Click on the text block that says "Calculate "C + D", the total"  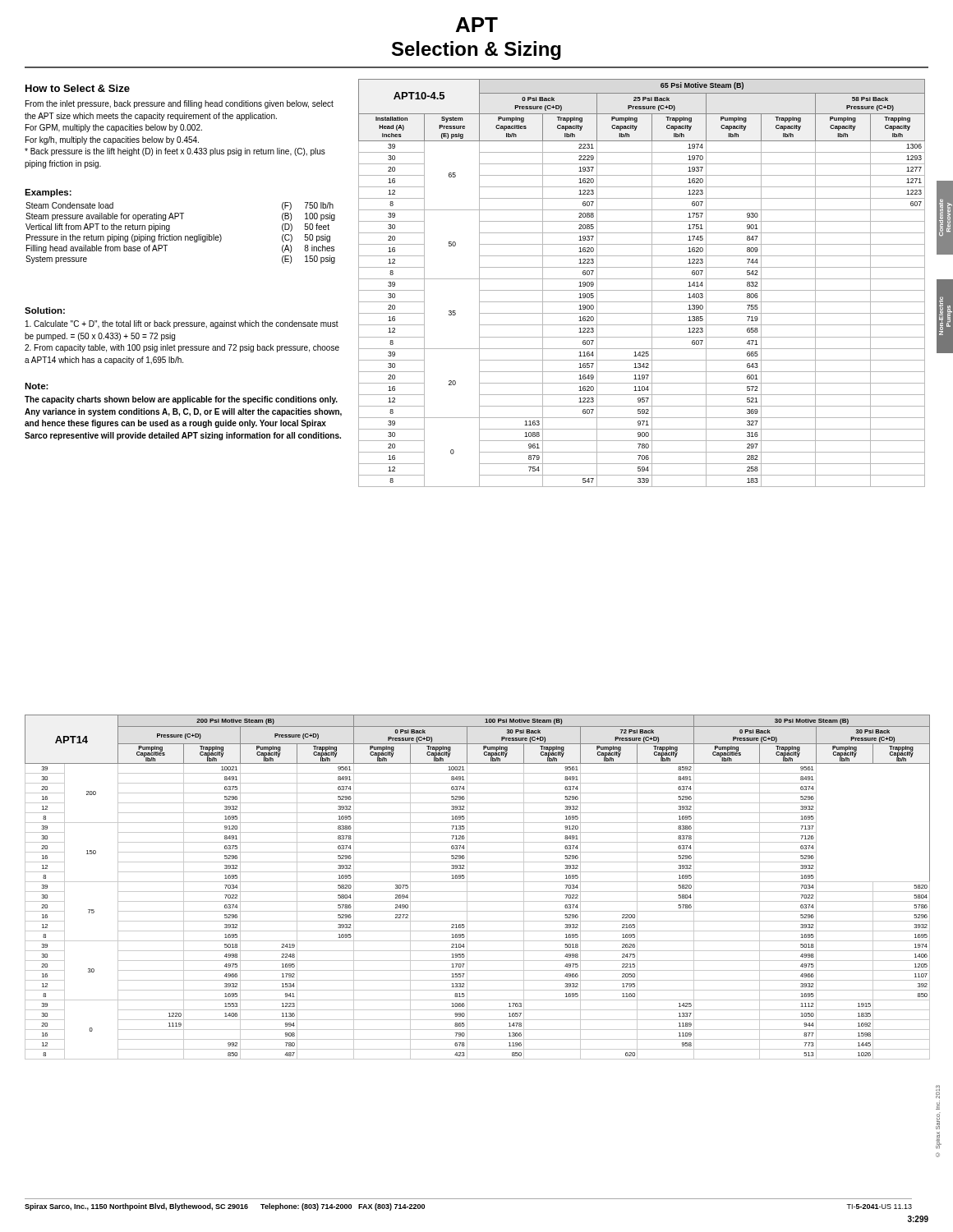pyautogui.click(x=182, y=342)
